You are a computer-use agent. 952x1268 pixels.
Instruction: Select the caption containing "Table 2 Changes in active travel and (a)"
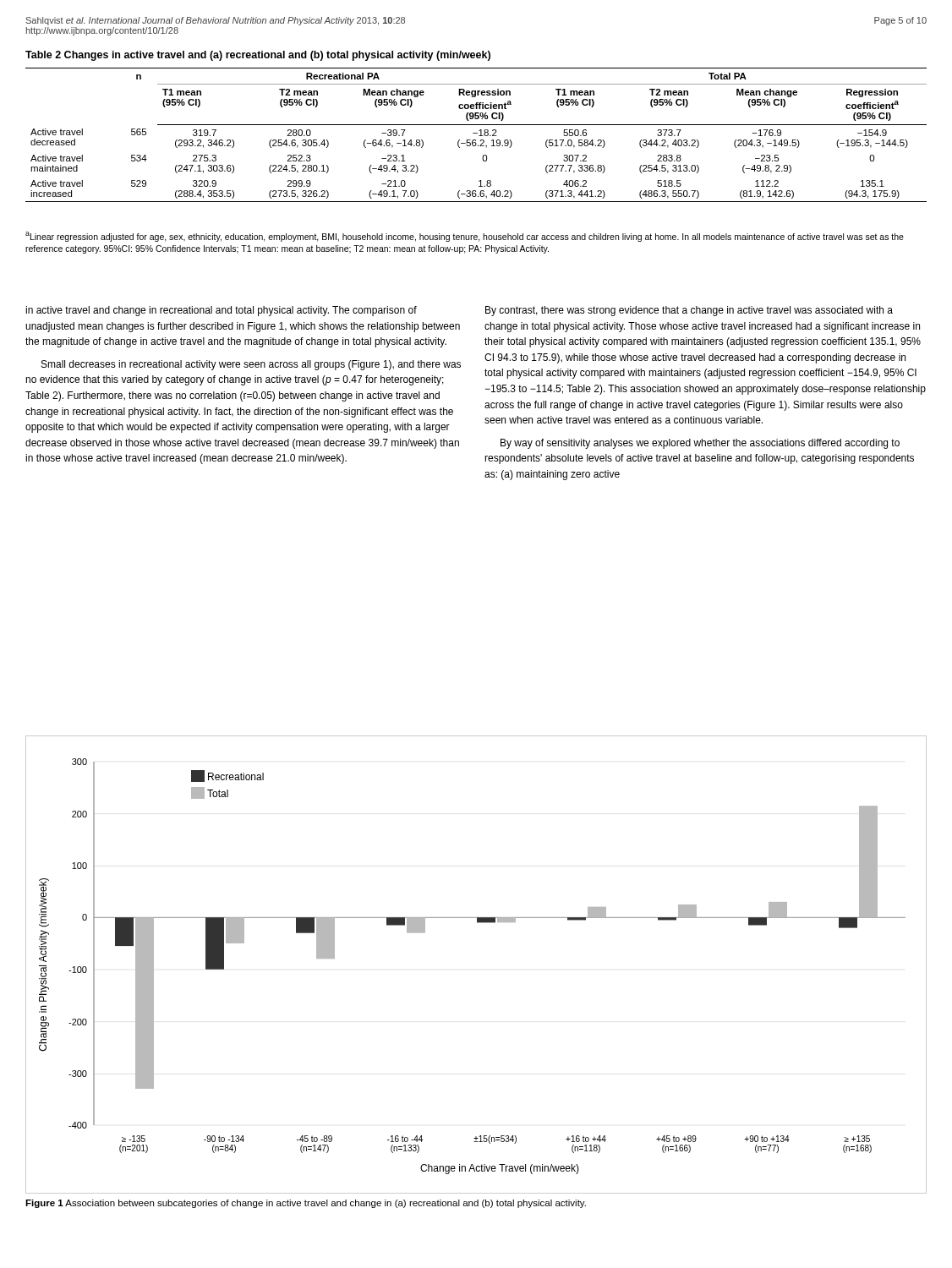tap(258, 55)
